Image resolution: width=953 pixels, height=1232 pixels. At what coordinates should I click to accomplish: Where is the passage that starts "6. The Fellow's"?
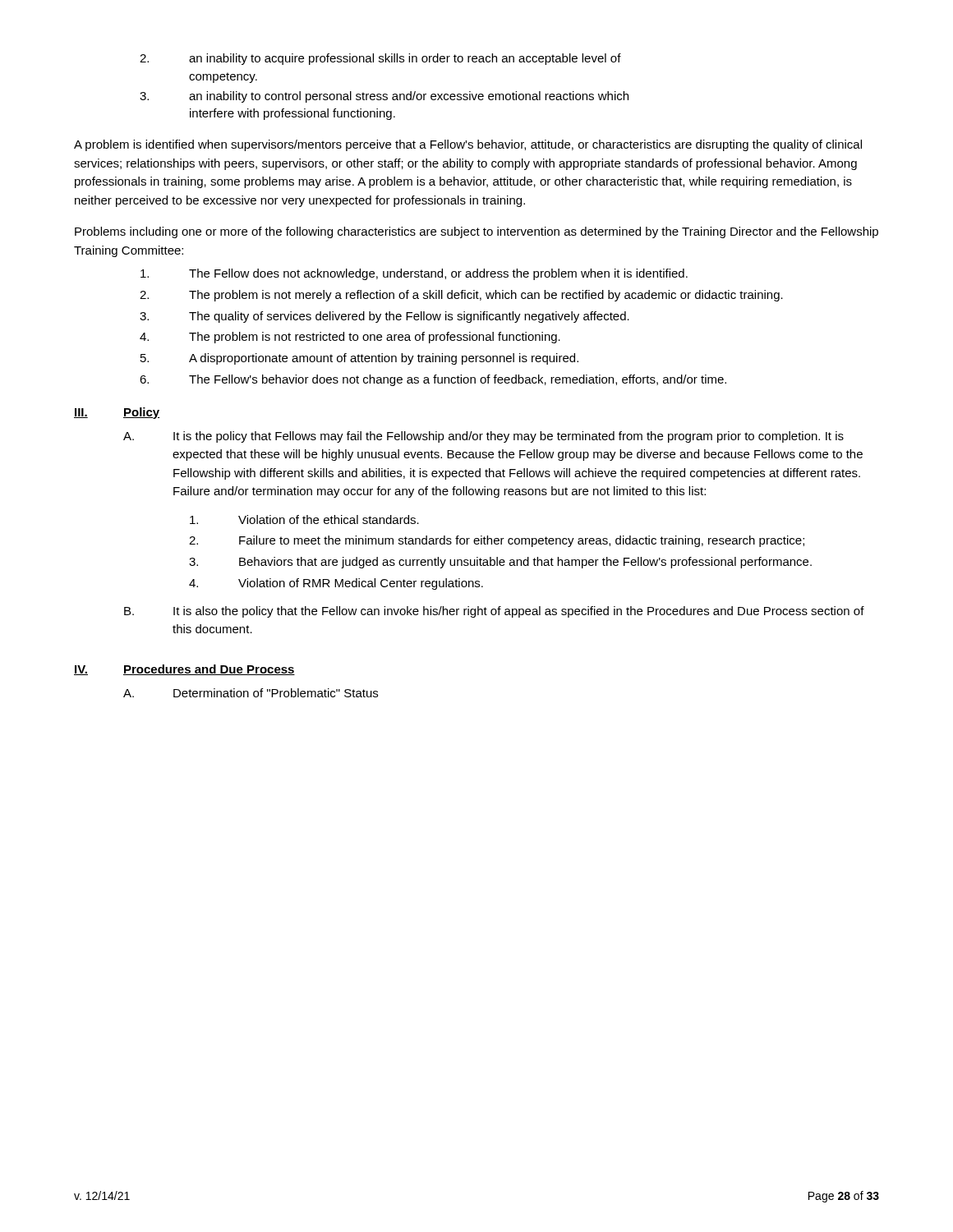coord(476,379)
